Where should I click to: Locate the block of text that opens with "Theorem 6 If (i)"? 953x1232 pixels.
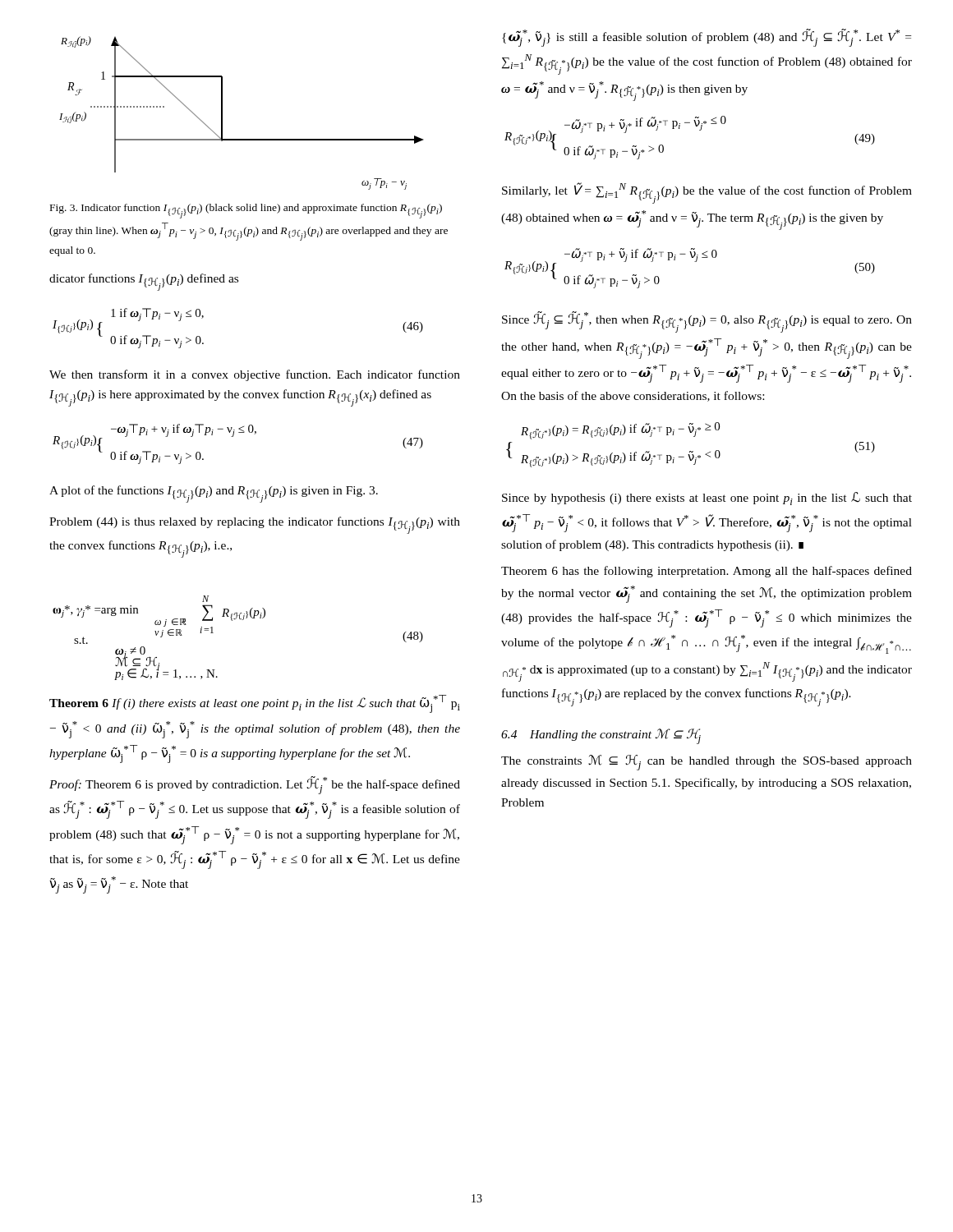click(x=255, y=728)
